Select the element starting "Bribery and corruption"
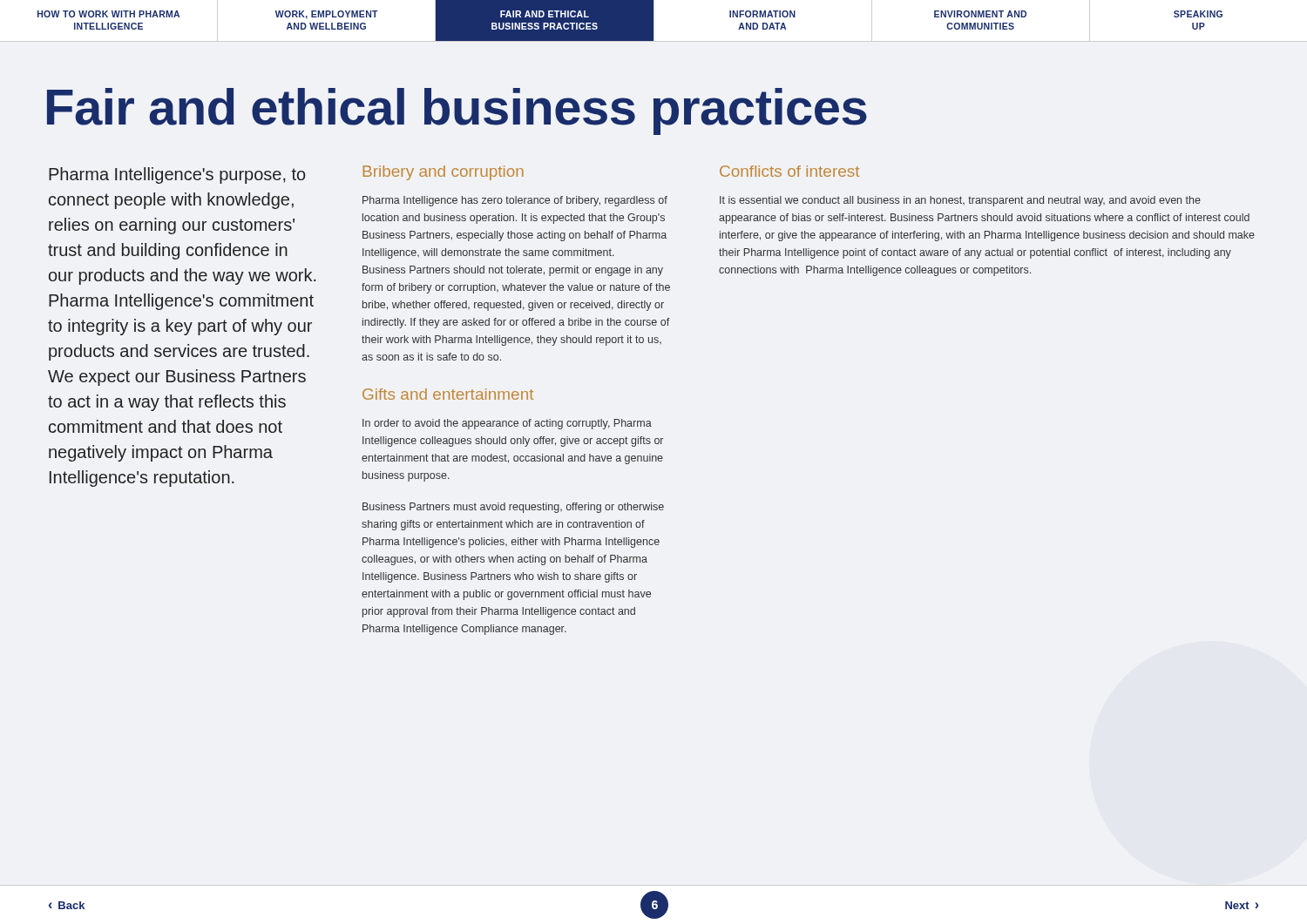The height and width of the screenshot is (924, 1307). pos(443,171)
